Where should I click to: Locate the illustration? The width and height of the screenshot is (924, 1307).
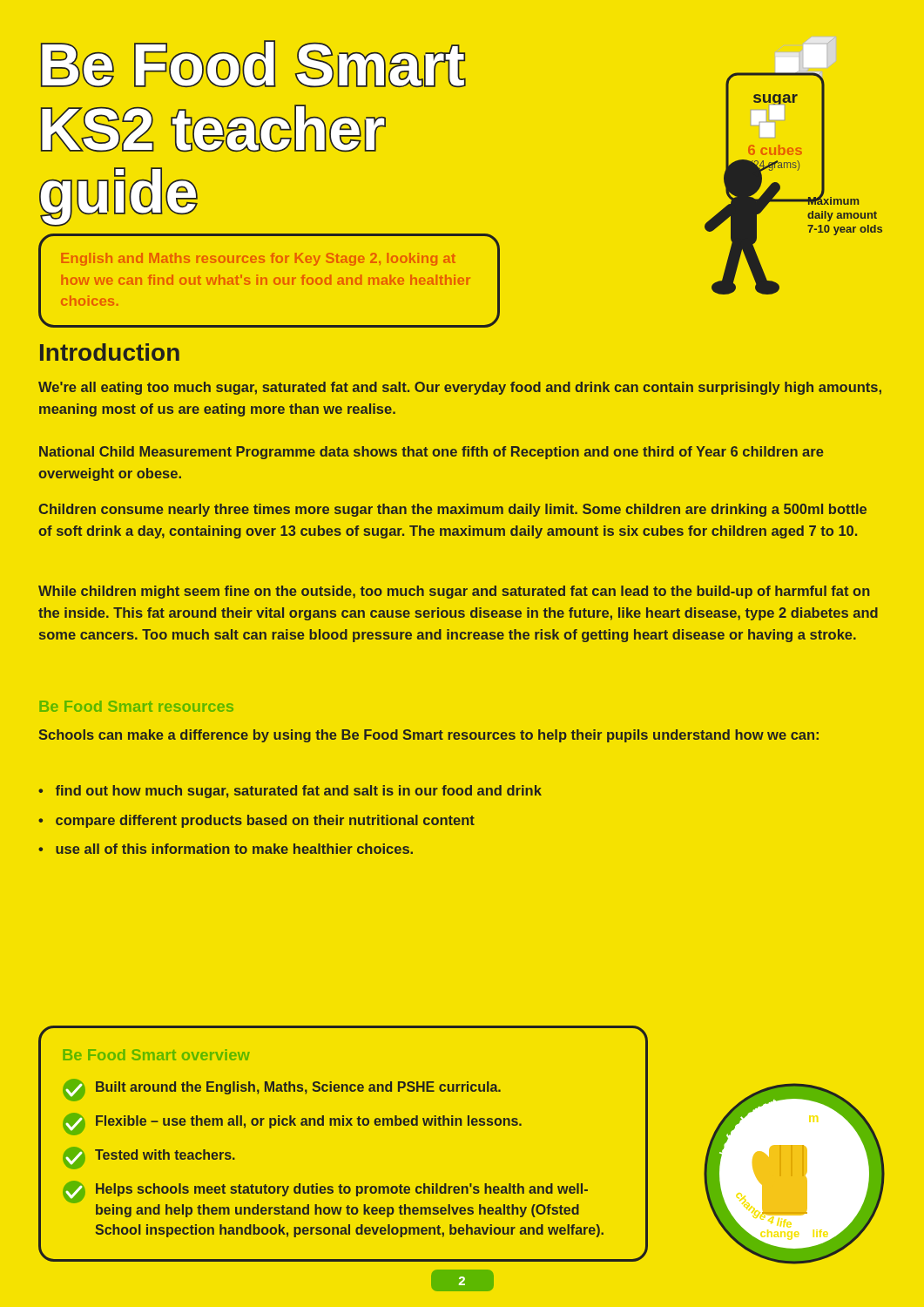[766, 174]
